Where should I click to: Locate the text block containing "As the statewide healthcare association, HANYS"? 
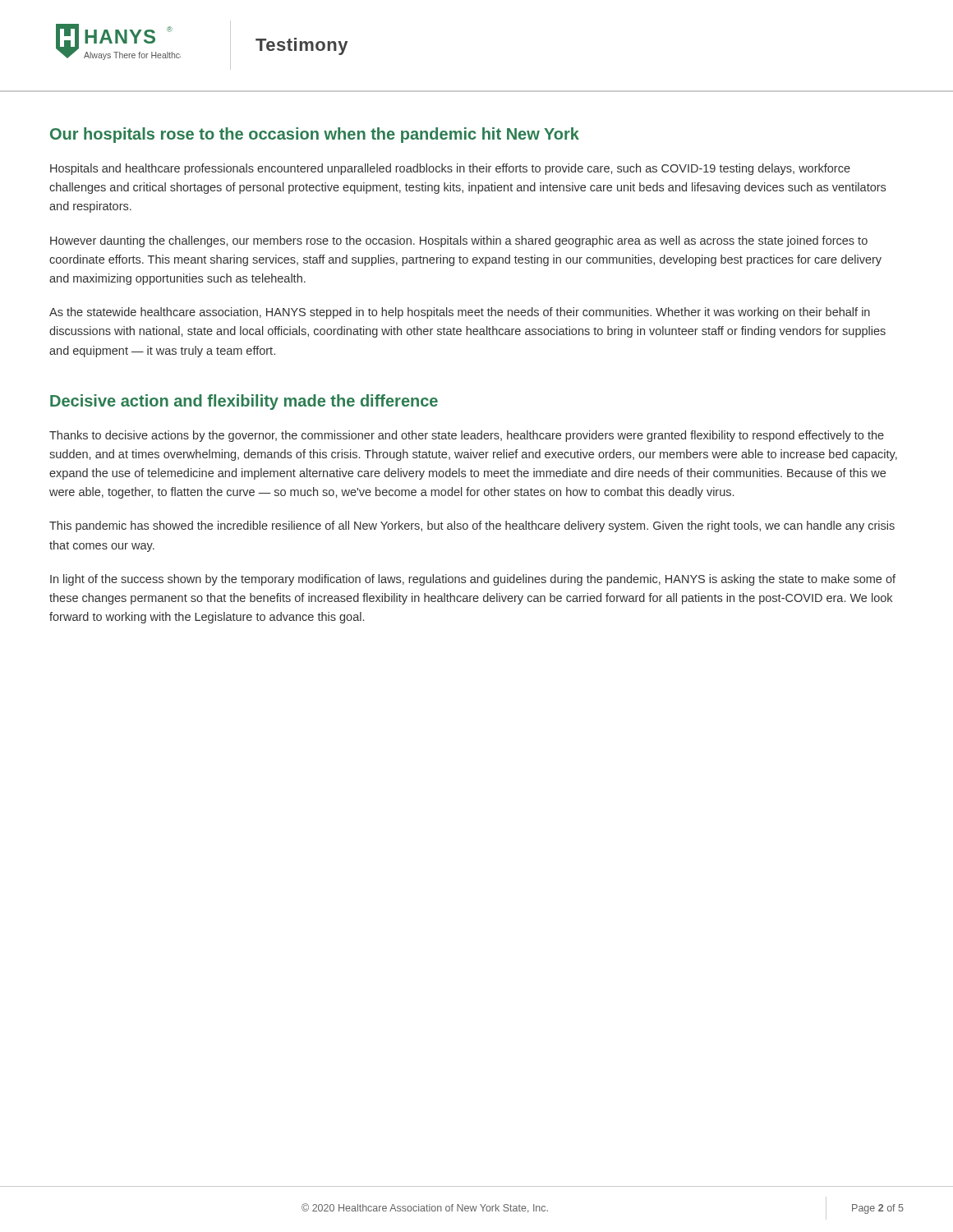pos(476,332)
